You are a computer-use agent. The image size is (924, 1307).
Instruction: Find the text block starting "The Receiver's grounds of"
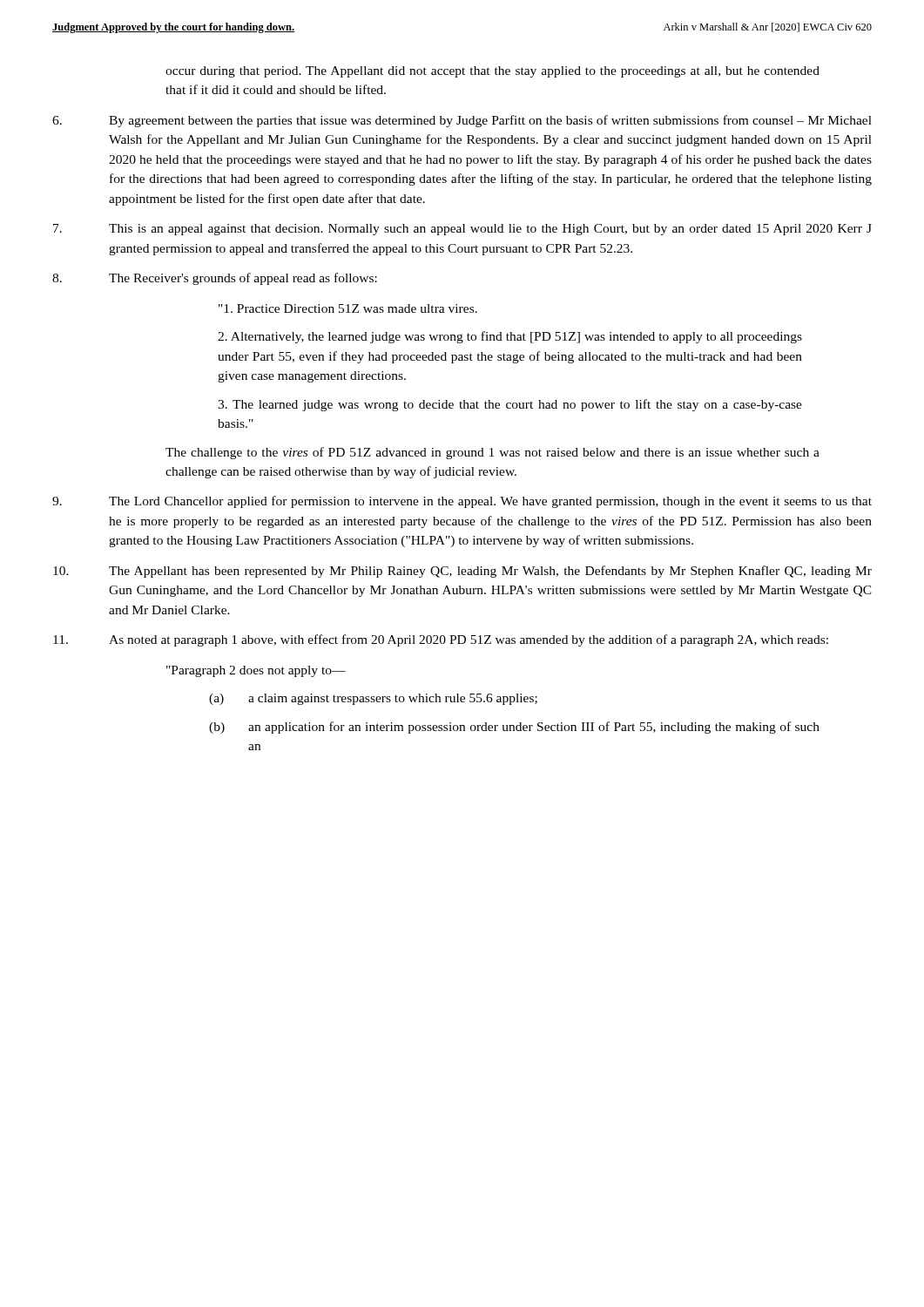point(215,279)
